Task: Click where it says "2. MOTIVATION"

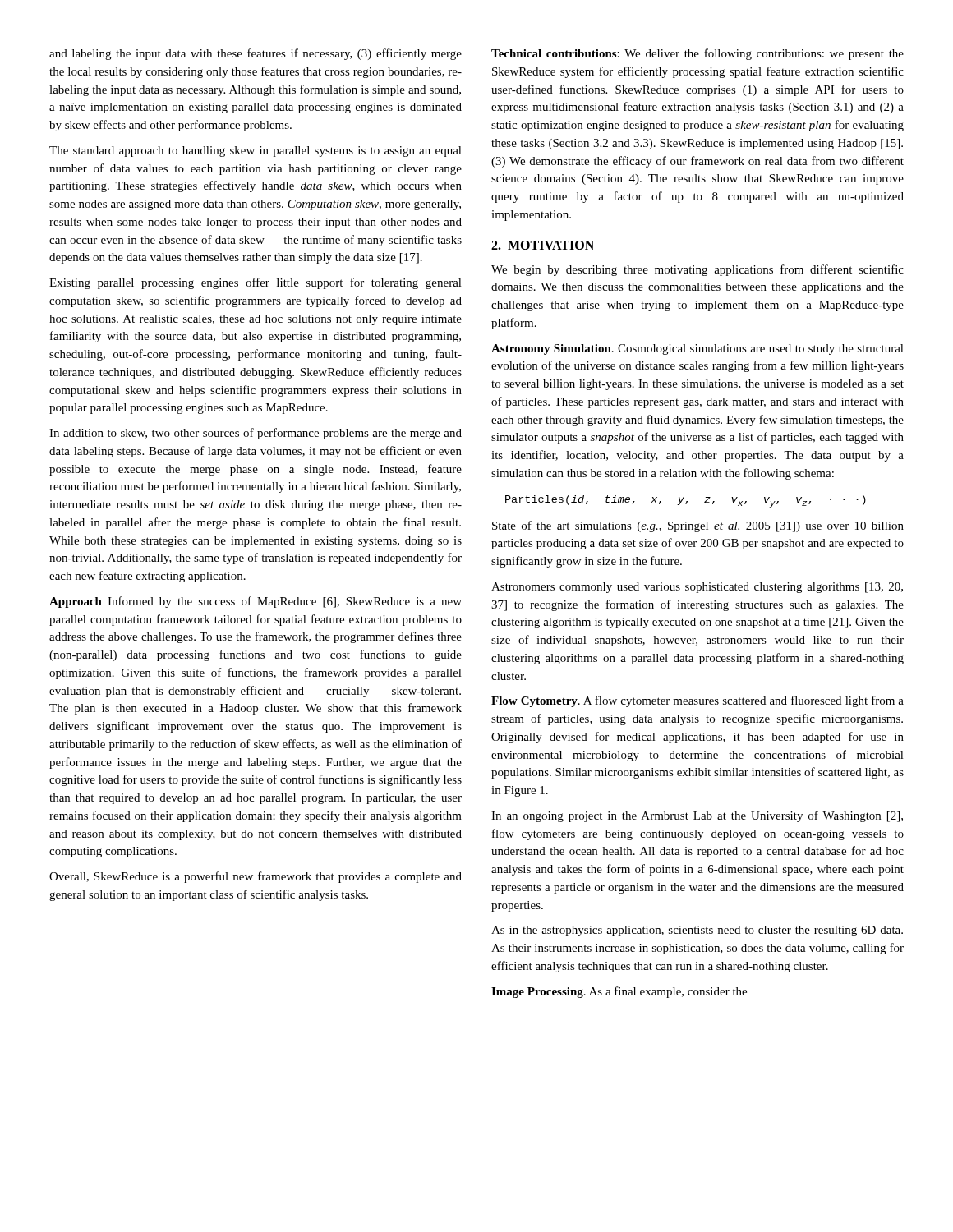Action: point(543,245)
